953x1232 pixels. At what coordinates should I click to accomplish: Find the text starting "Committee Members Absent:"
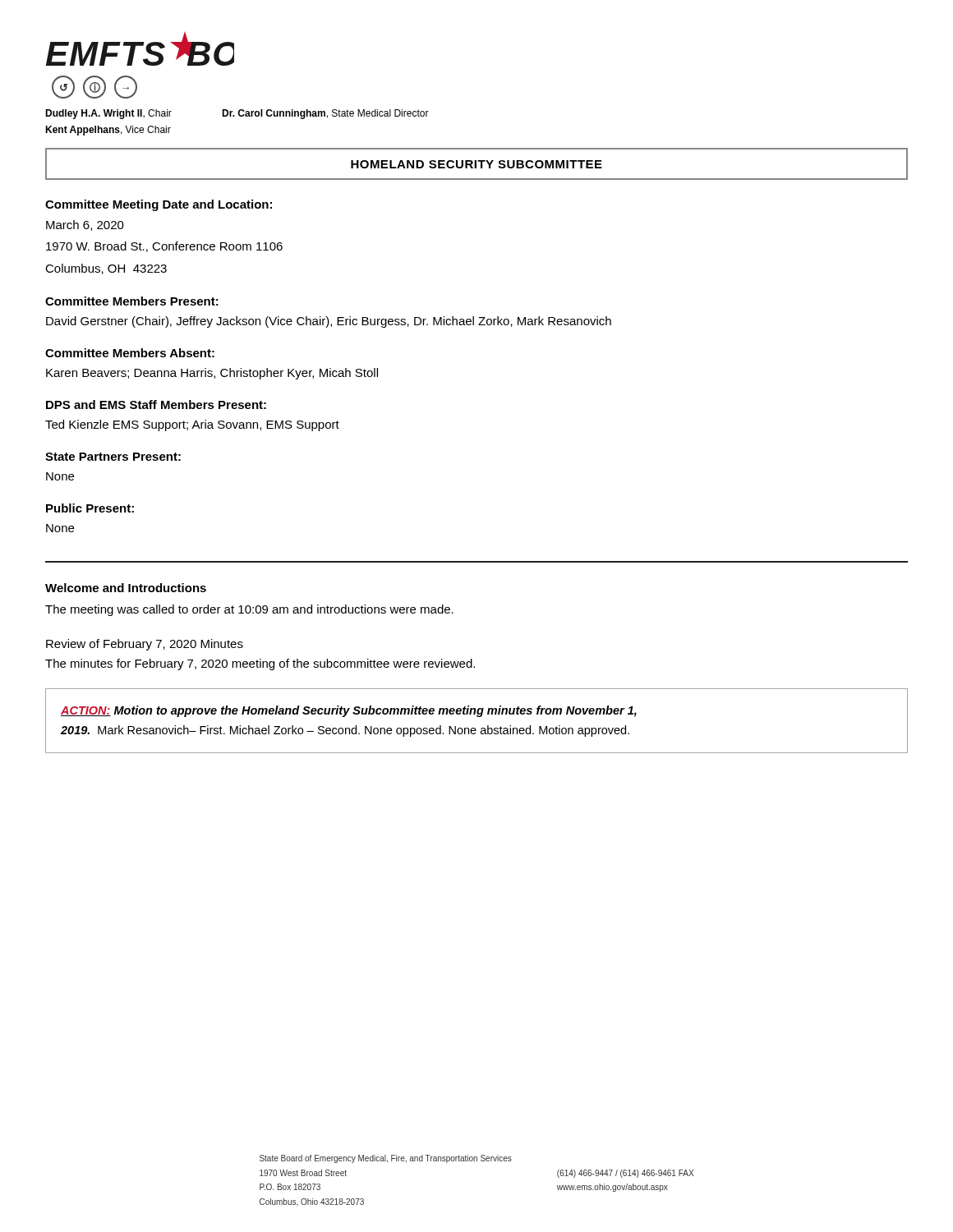click(x=130, y=353)
